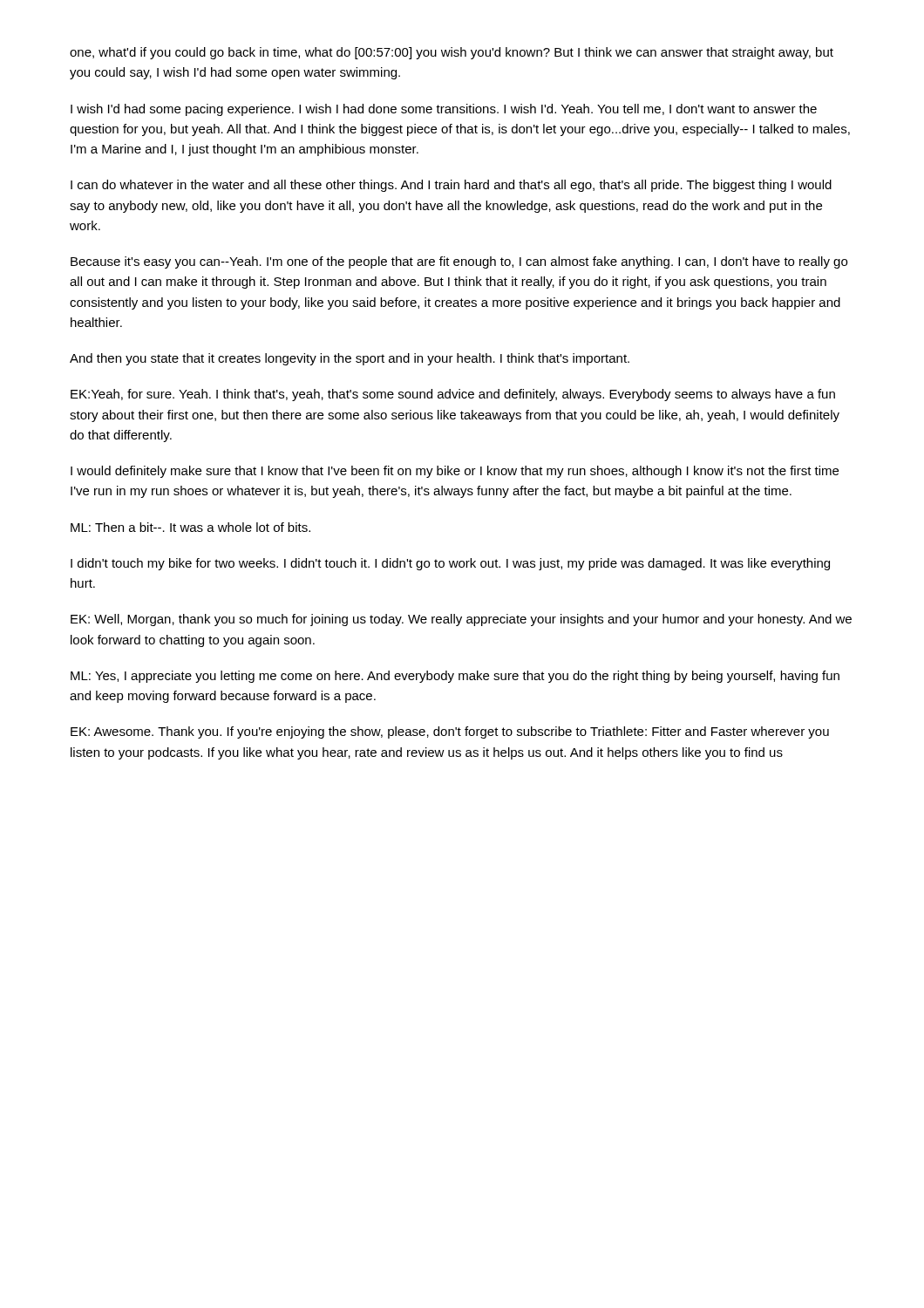Screen dimensions: 1308x924
Task: Navigate to the passage starting "I would definitely make"
Action: 455,481
